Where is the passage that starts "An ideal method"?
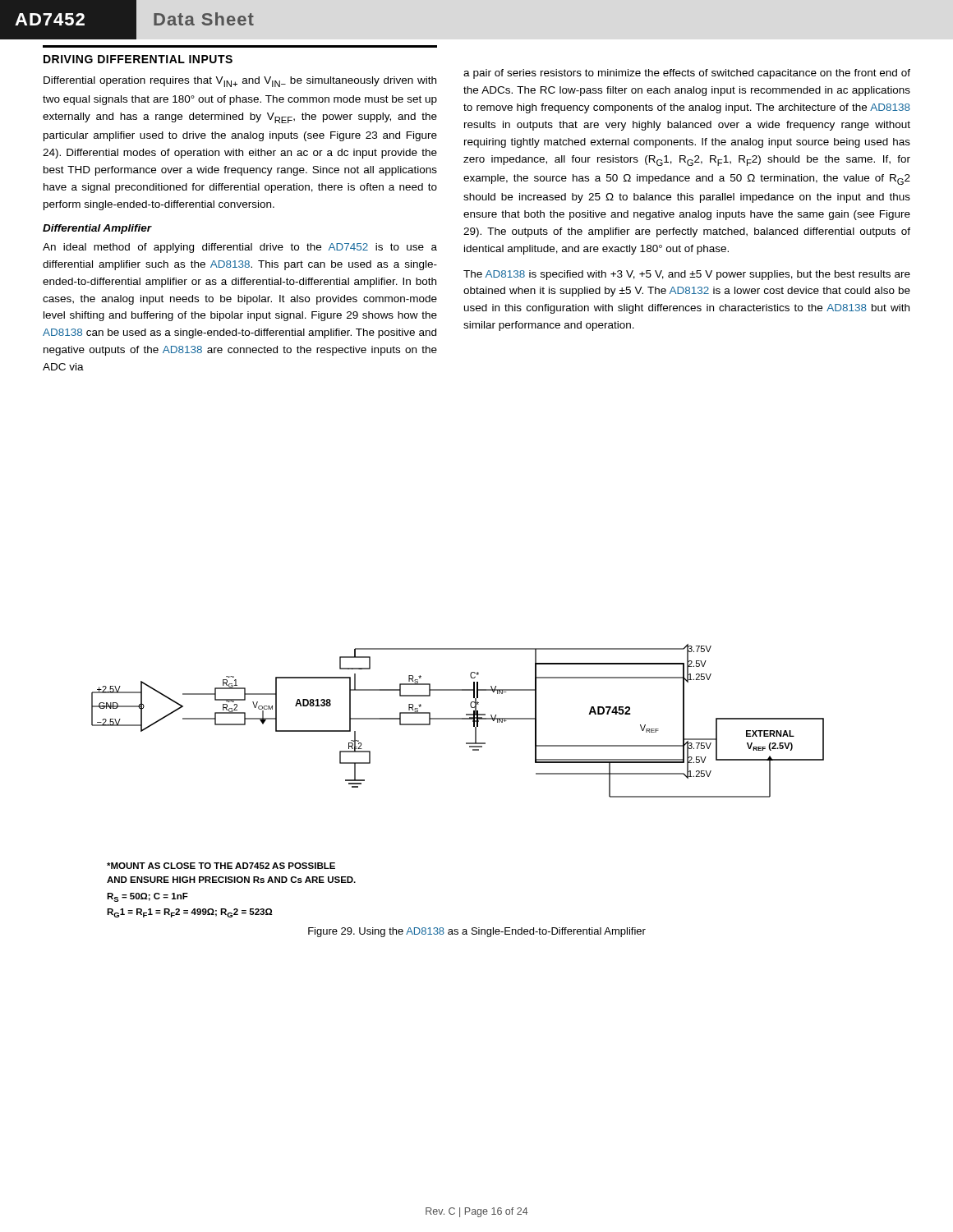The image size is (953, 1232). 240,307
